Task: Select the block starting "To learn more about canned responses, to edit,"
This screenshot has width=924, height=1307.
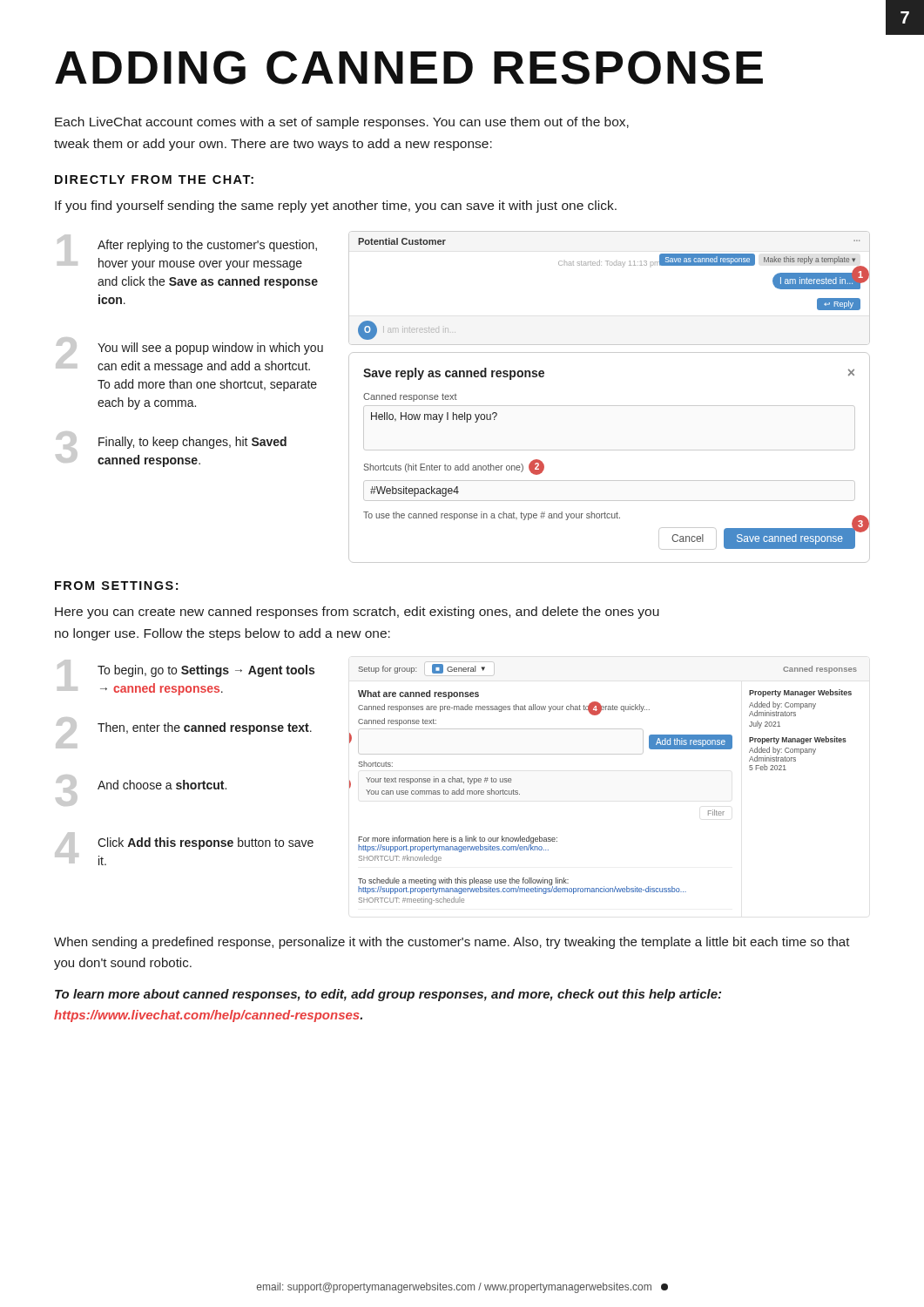Action: (462, 1005)
